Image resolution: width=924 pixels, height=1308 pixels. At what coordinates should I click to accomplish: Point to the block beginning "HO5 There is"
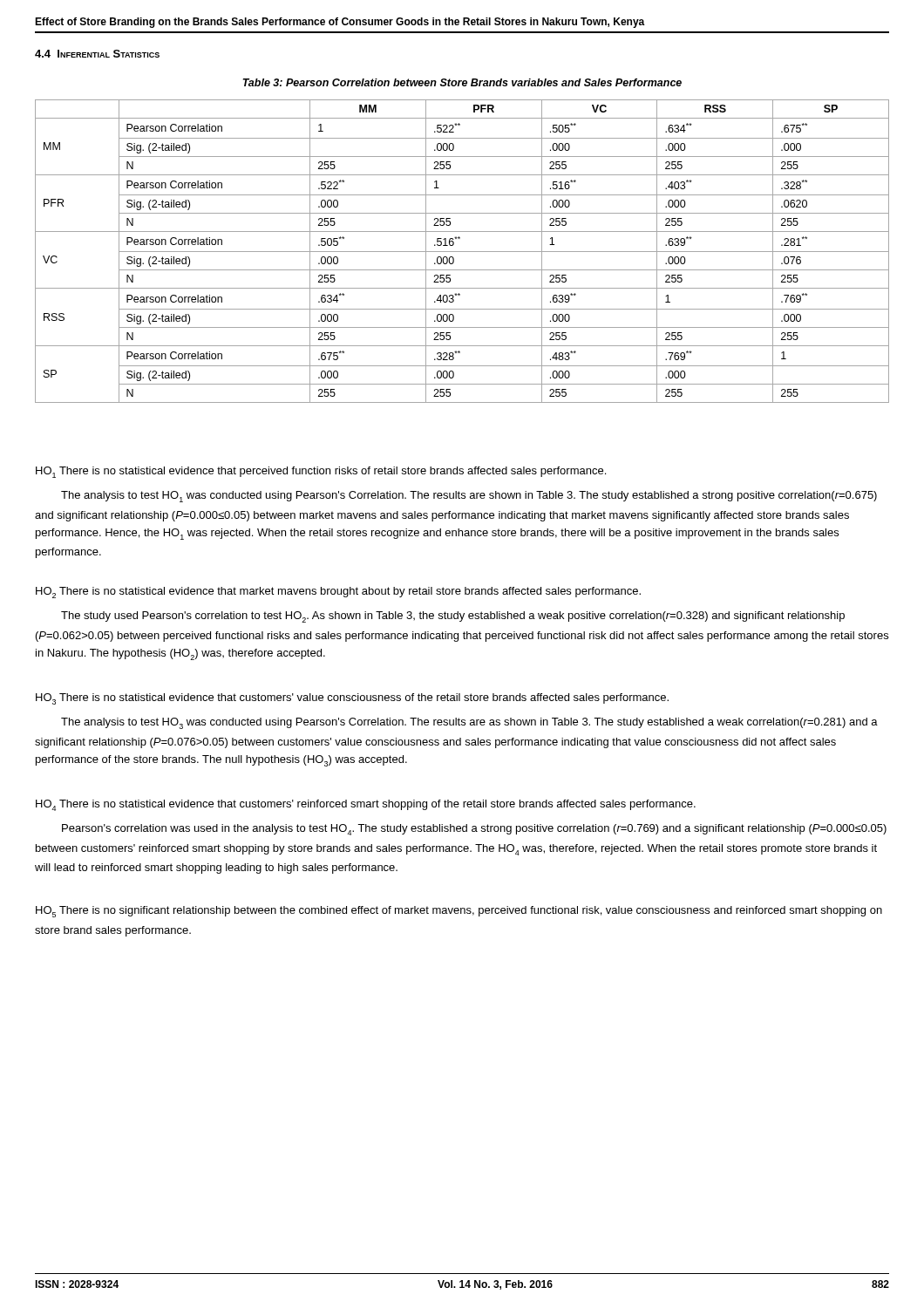459,920
